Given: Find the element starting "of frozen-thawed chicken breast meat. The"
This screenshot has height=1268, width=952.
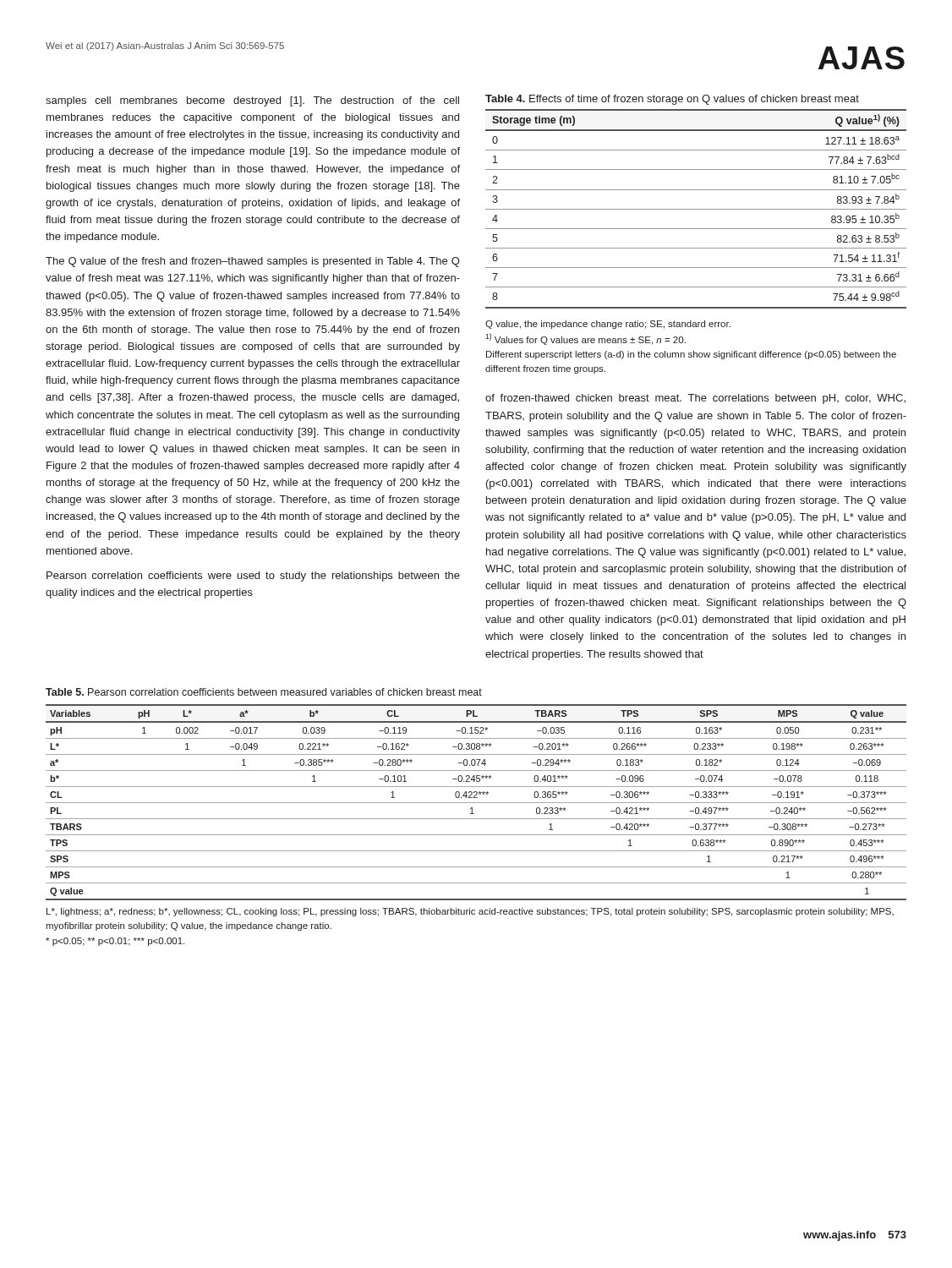Looking at the screenshot, I should tap(696, 526).
